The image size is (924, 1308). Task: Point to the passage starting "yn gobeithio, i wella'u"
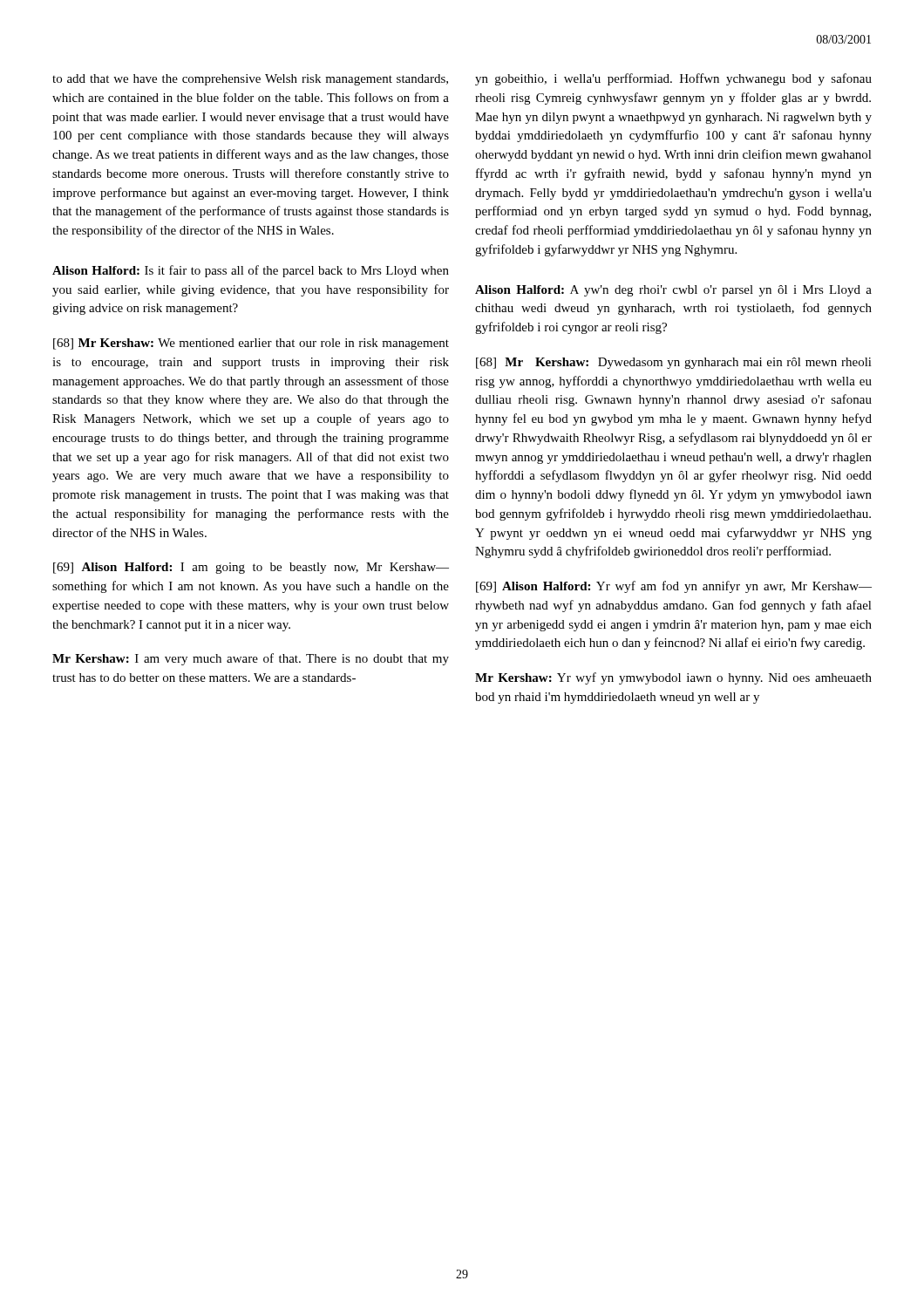coord(673,165)
